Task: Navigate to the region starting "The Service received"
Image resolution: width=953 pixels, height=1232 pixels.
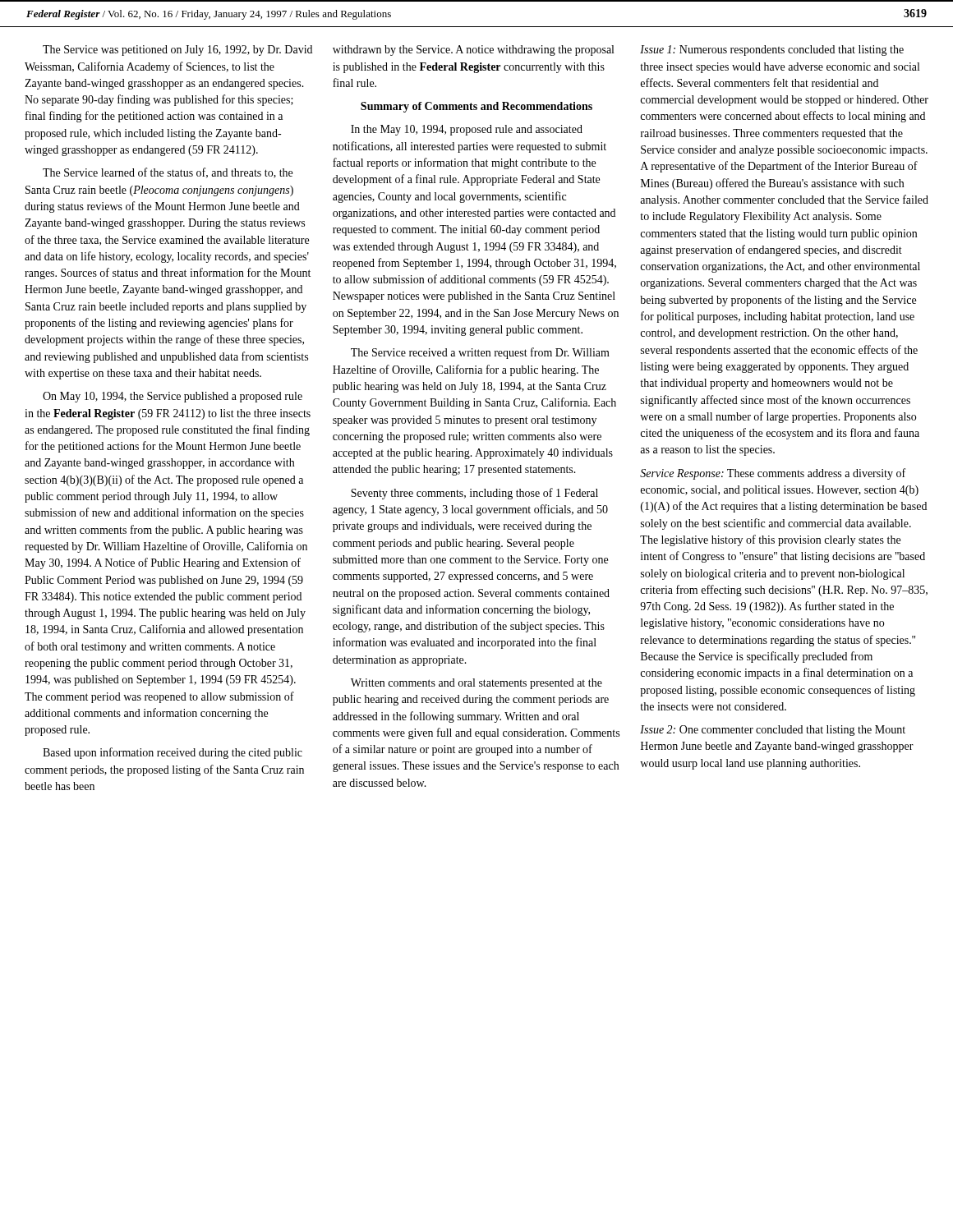Action: [x=477, y=412]
